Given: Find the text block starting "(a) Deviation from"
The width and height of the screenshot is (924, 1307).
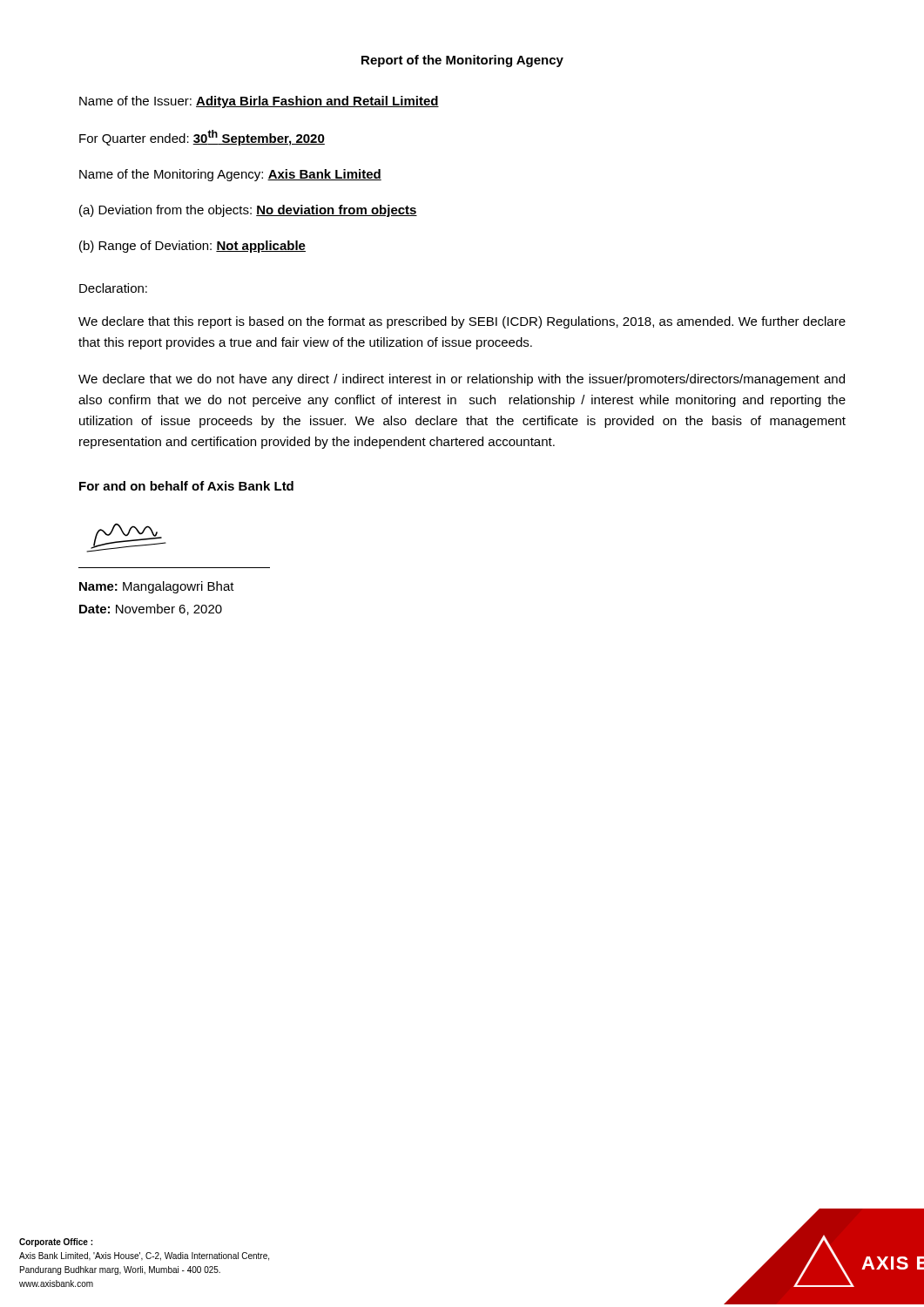Looking at the screenshot, I should point(251,210).
